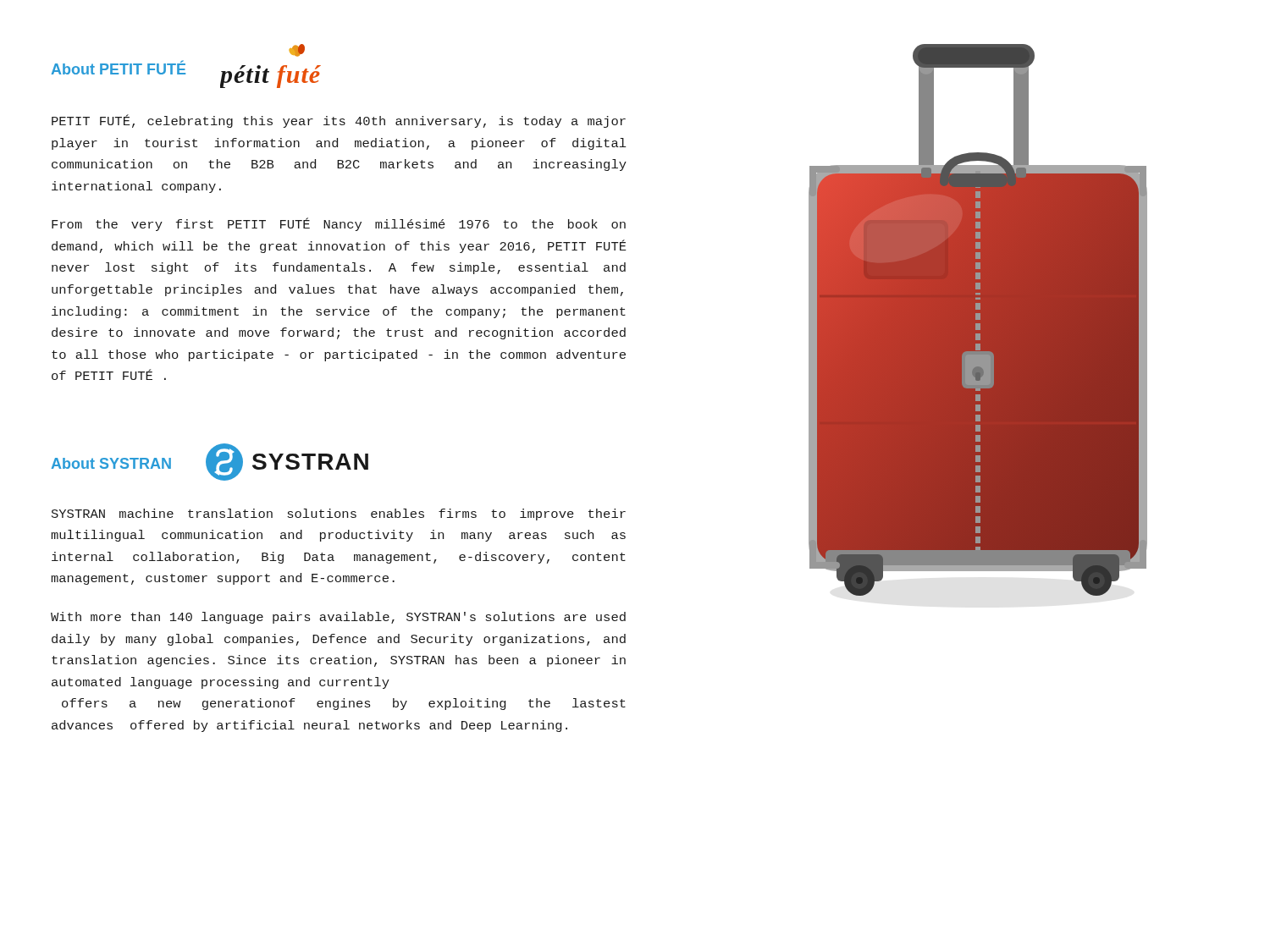Select the block starting "SYSTRAN machine translation solutions"
The width and height of the screenshot is (1270, 952).
(339, 547)
